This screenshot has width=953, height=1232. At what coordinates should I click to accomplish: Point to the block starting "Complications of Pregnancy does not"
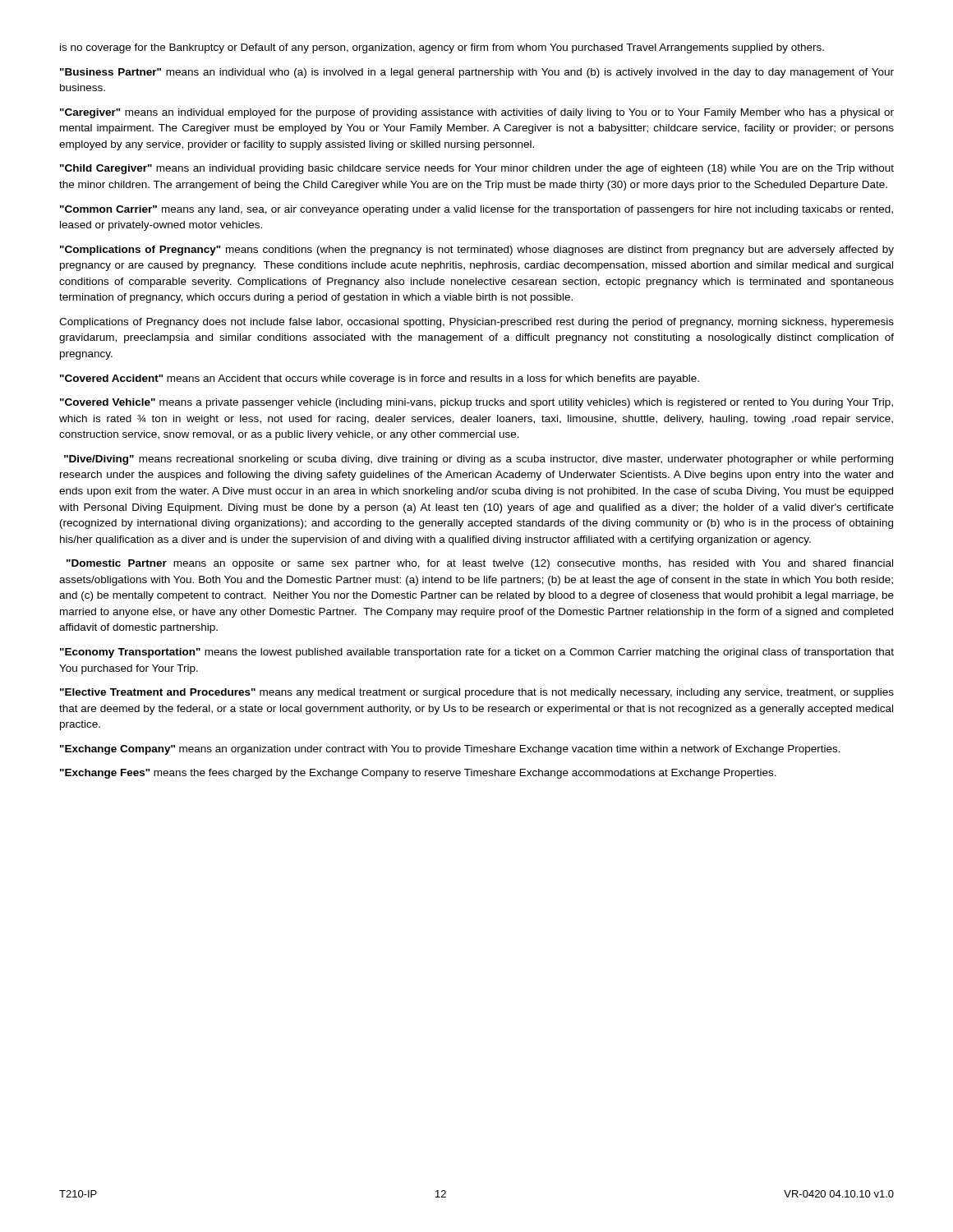pos(476,338)
